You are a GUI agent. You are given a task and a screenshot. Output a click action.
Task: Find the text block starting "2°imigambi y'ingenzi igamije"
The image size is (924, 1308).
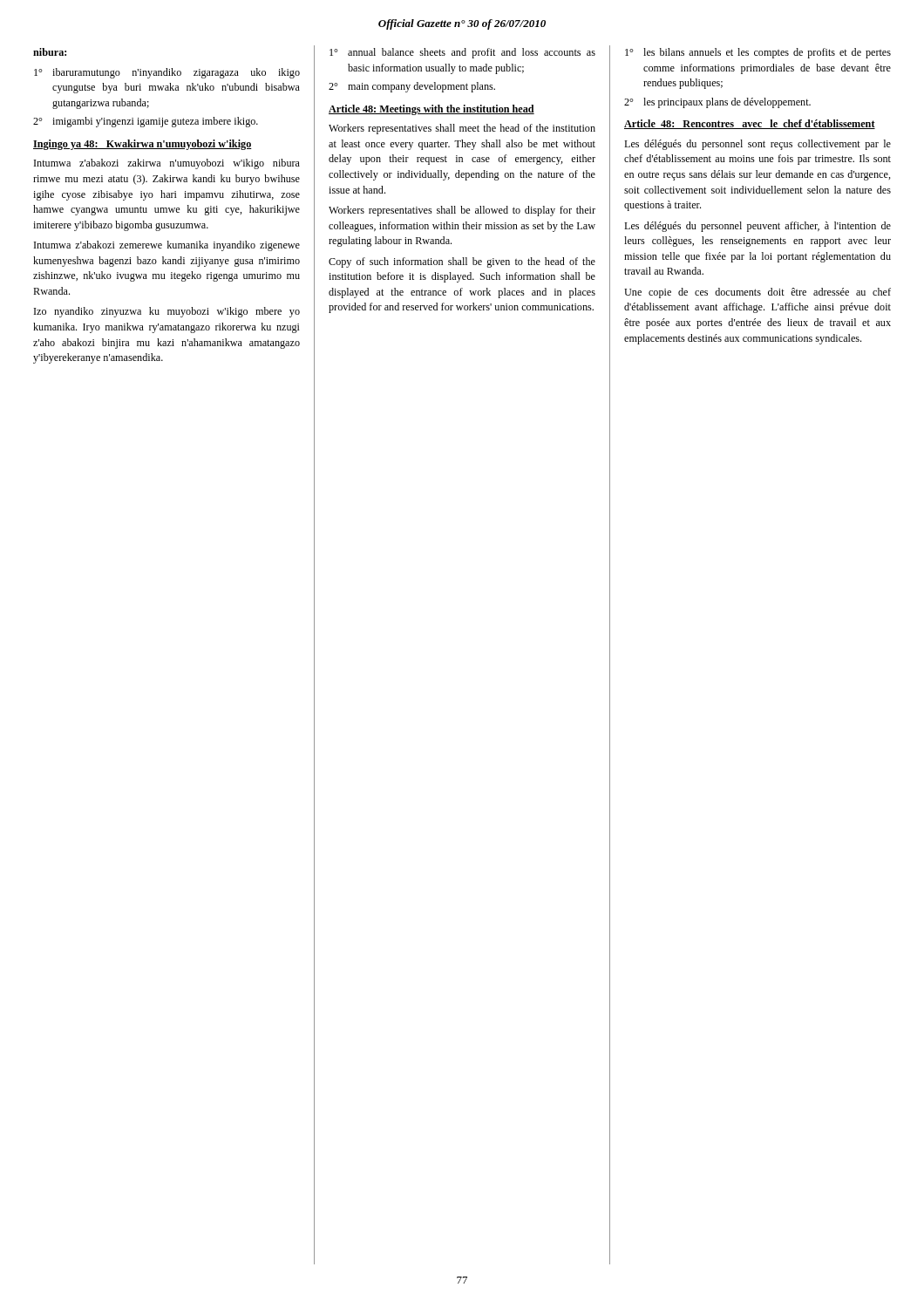[x=146, y=122]
